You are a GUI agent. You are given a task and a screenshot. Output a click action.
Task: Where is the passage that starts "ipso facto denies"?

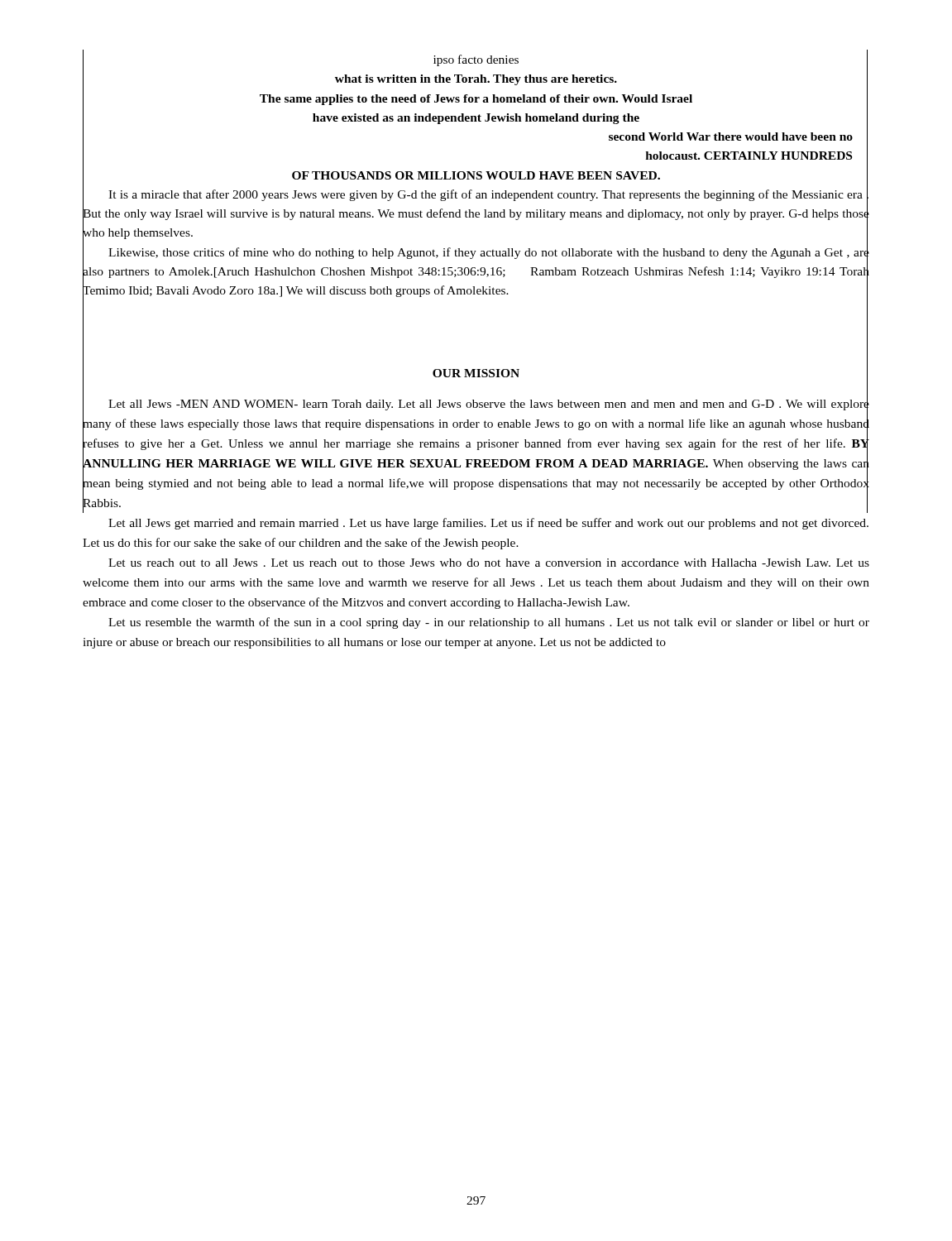tap(476, 175)
